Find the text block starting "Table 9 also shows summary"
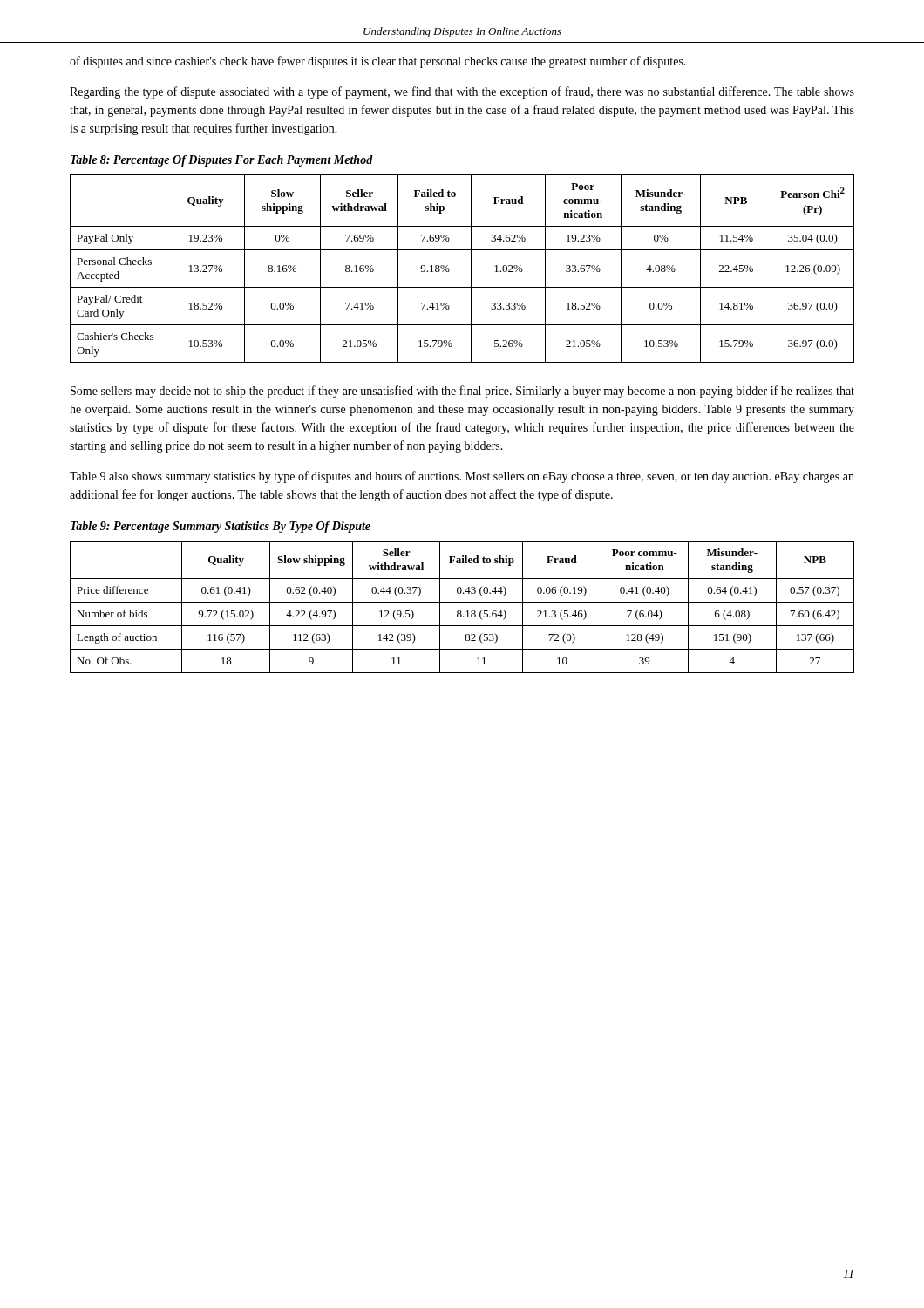Screen dimensions: 1308x924 [462, 486]
